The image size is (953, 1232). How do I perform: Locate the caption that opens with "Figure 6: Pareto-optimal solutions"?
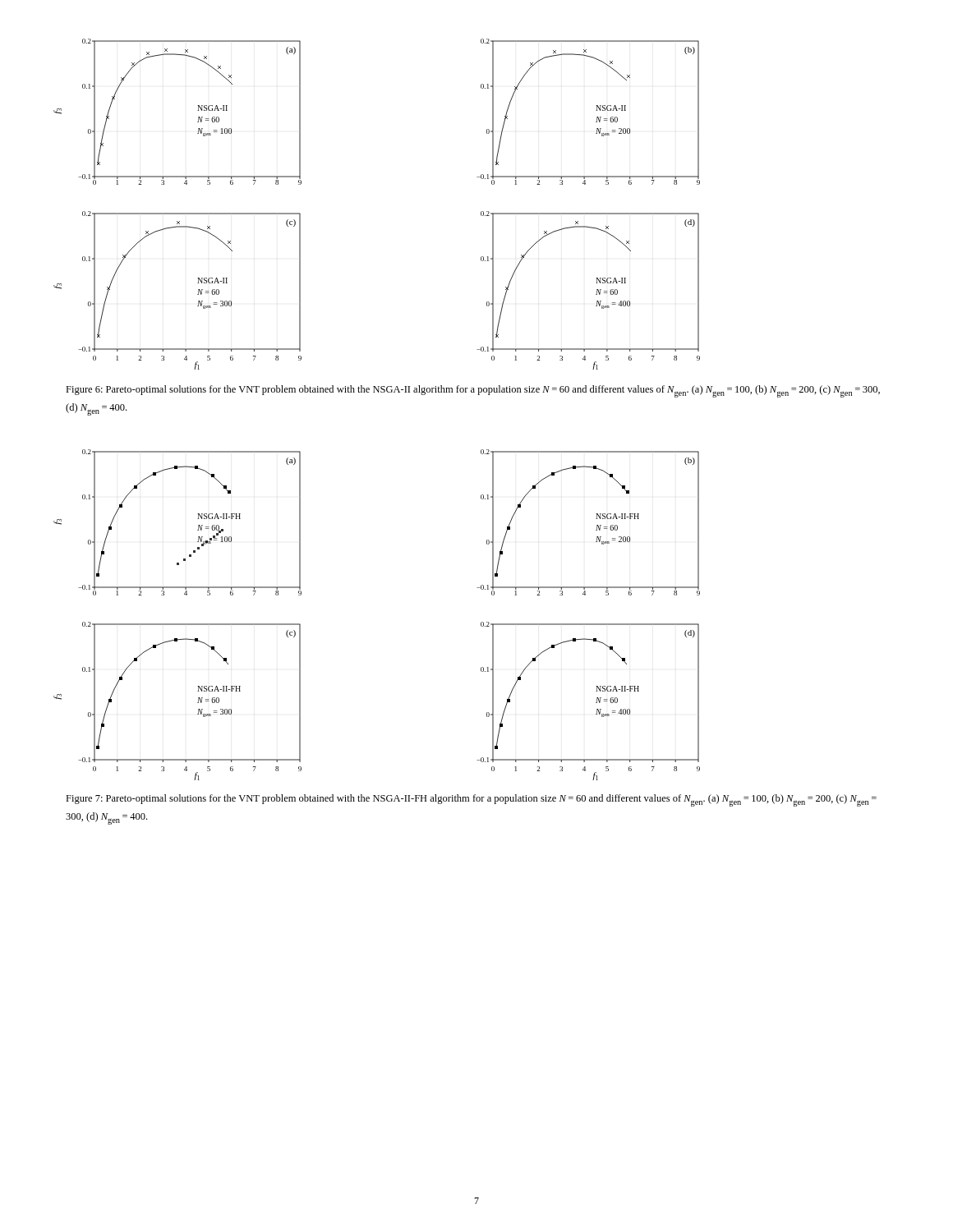point(473,399)
